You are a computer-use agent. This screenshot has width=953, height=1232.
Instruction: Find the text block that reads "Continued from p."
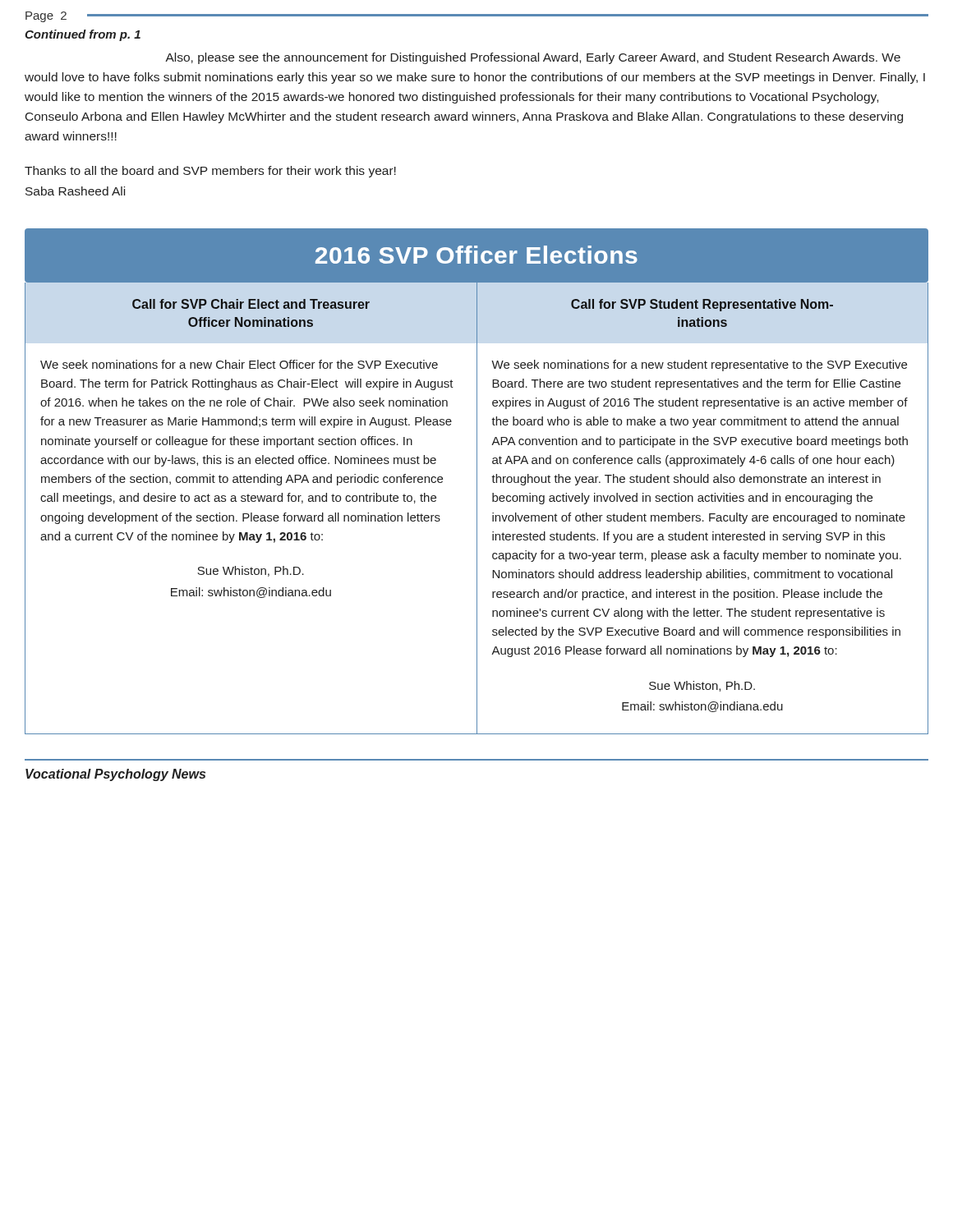coord(83,34)
